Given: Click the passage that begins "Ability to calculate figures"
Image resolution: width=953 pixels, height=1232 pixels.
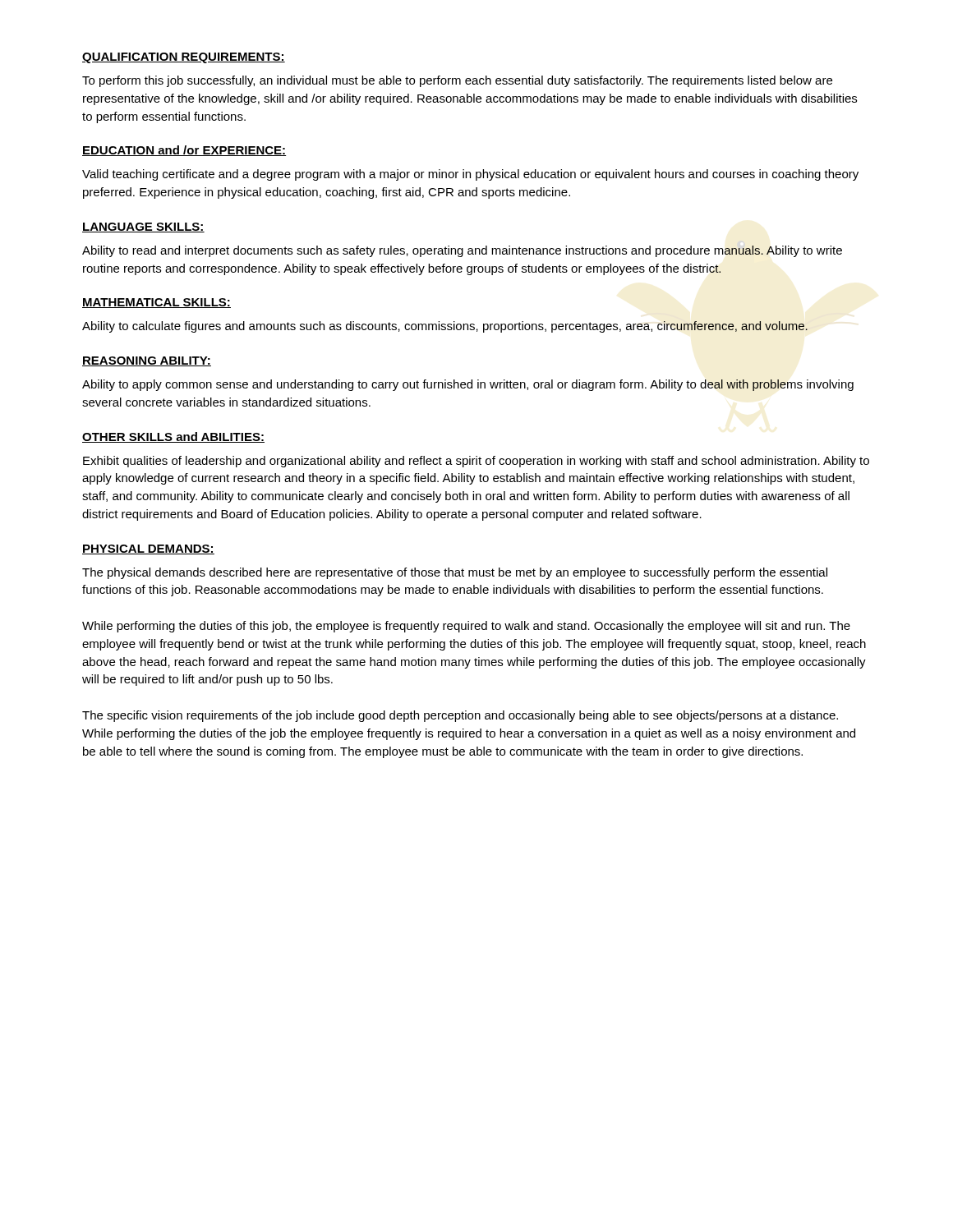Looking at the screenshot, I should [476, 326].
